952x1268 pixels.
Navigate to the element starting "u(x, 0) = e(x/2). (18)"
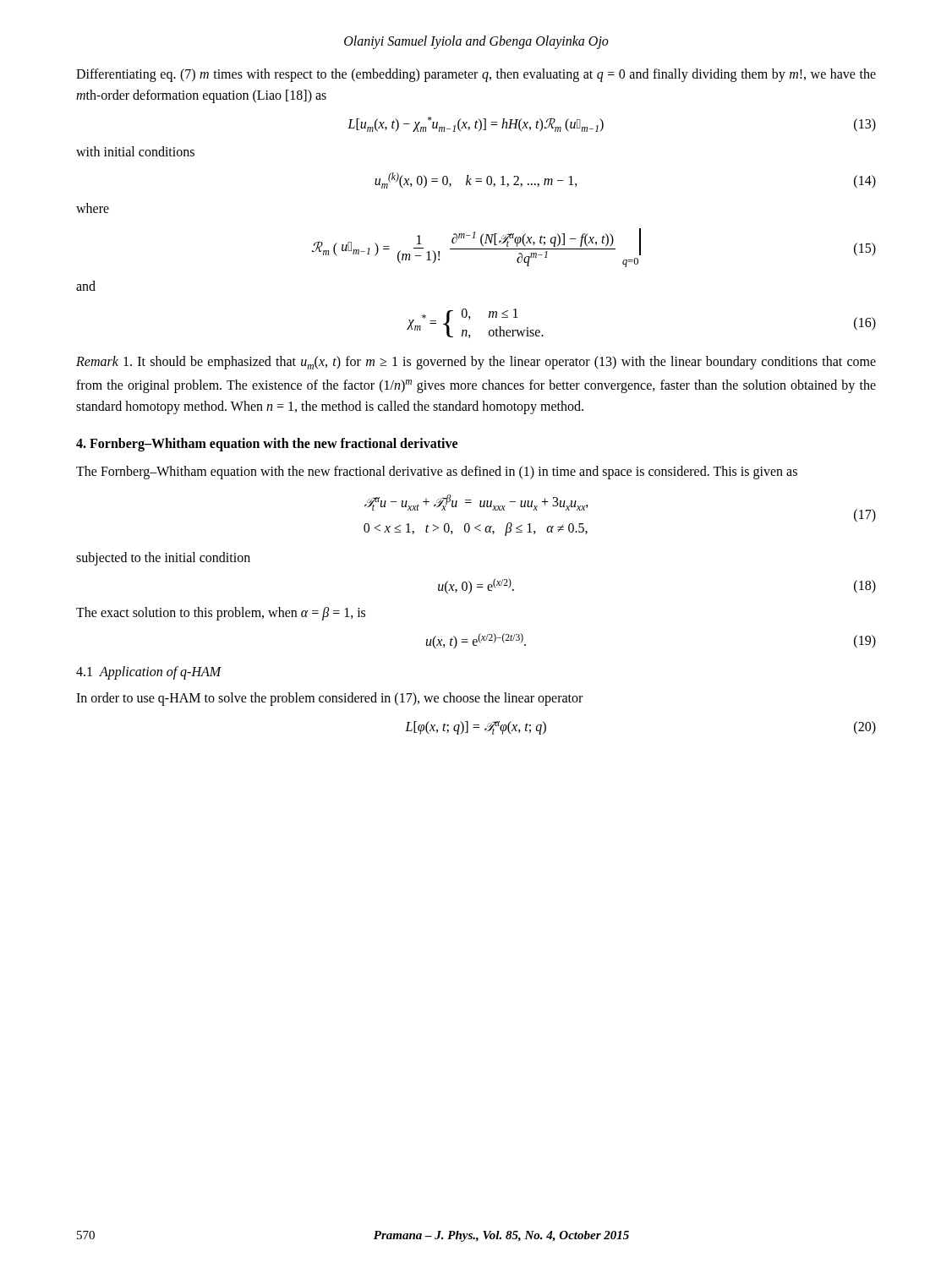click(476, 586)
